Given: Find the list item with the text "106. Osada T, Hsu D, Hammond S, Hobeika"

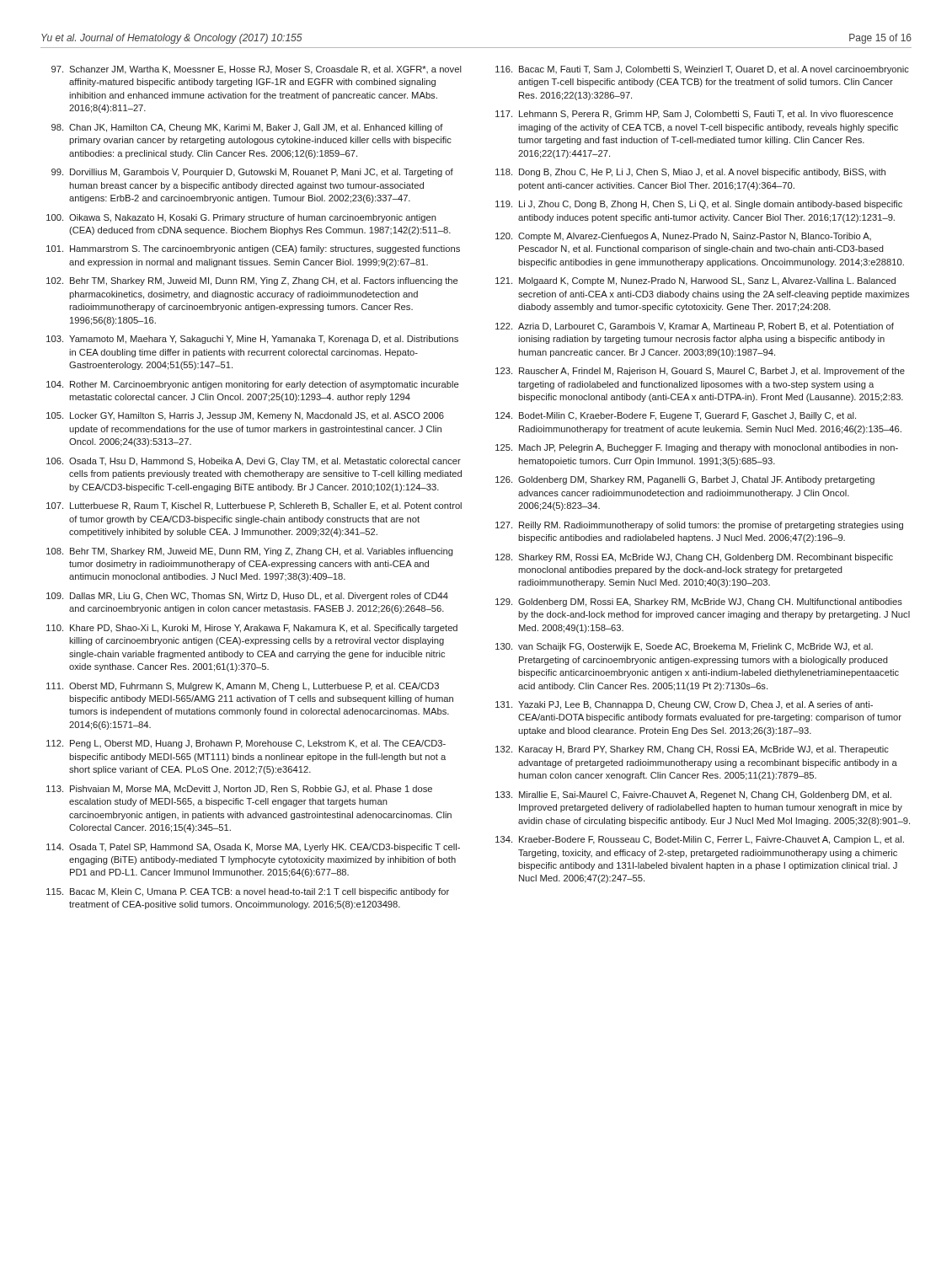Looking at the screenshot, I should point(251,474).
